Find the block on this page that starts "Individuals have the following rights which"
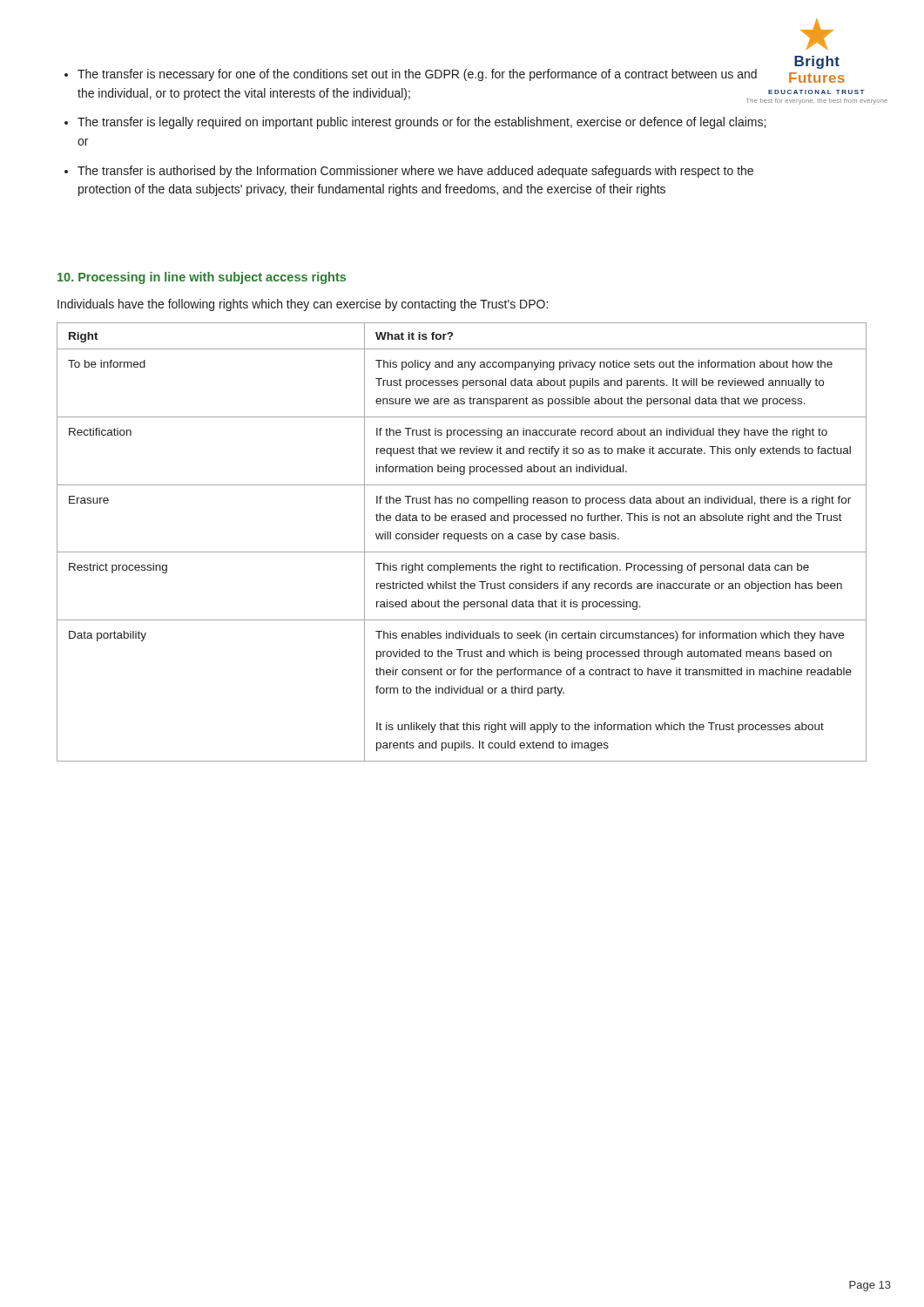 point(303,304)
